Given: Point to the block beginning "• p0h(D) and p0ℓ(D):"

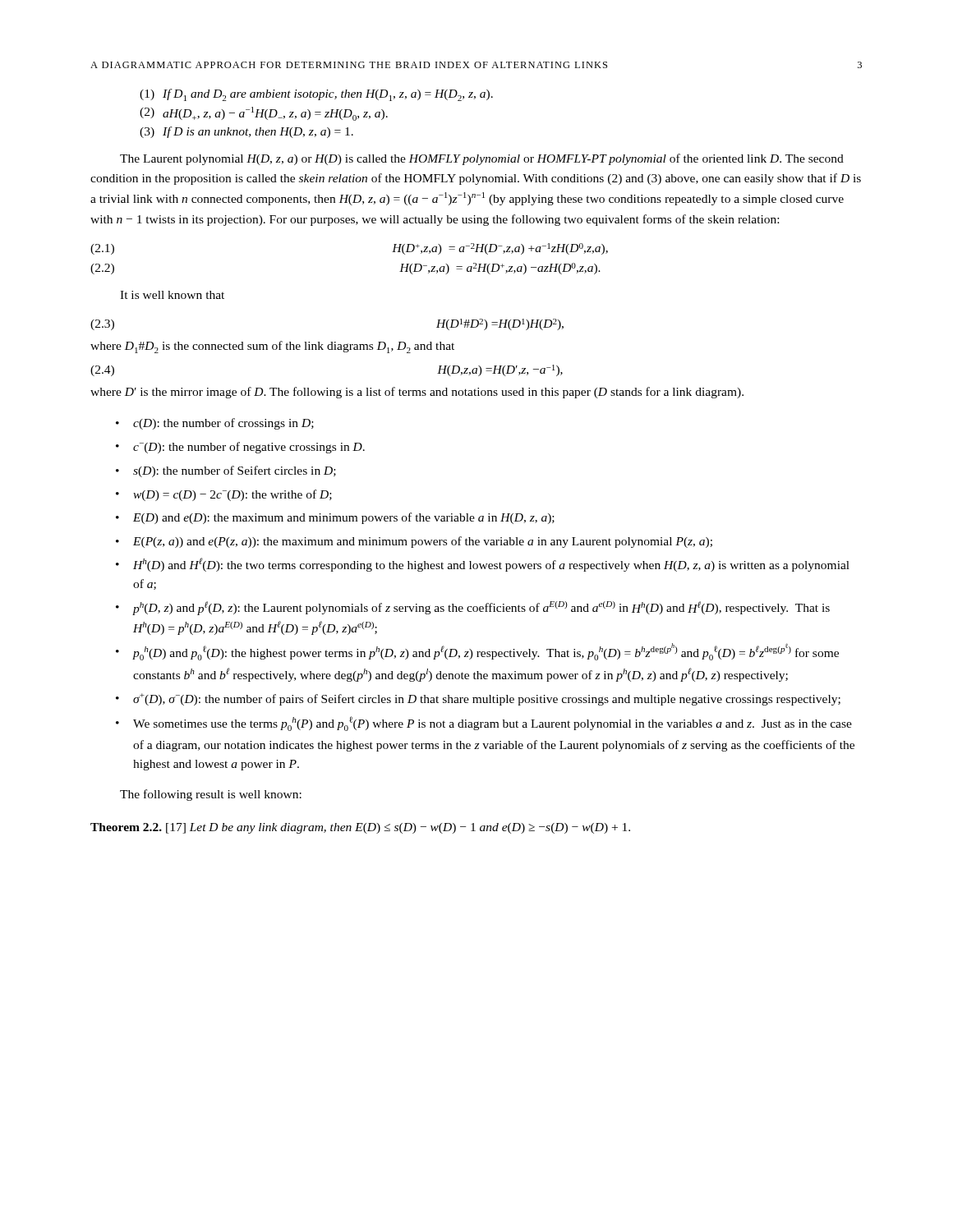Looking at the screenshot, I should [489, 663].
